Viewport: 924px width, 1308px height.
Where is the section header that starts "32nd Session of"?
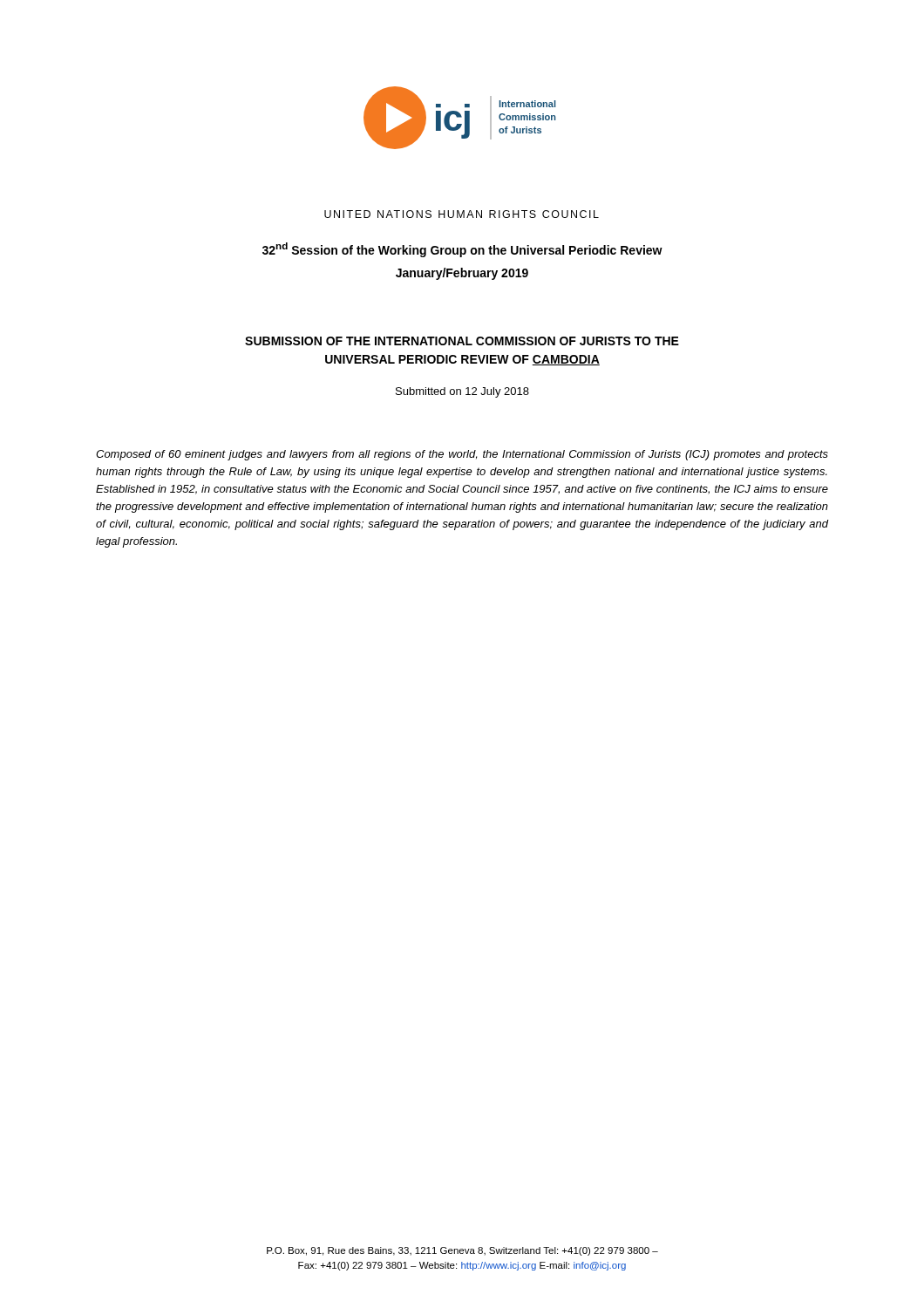[462, 248]
